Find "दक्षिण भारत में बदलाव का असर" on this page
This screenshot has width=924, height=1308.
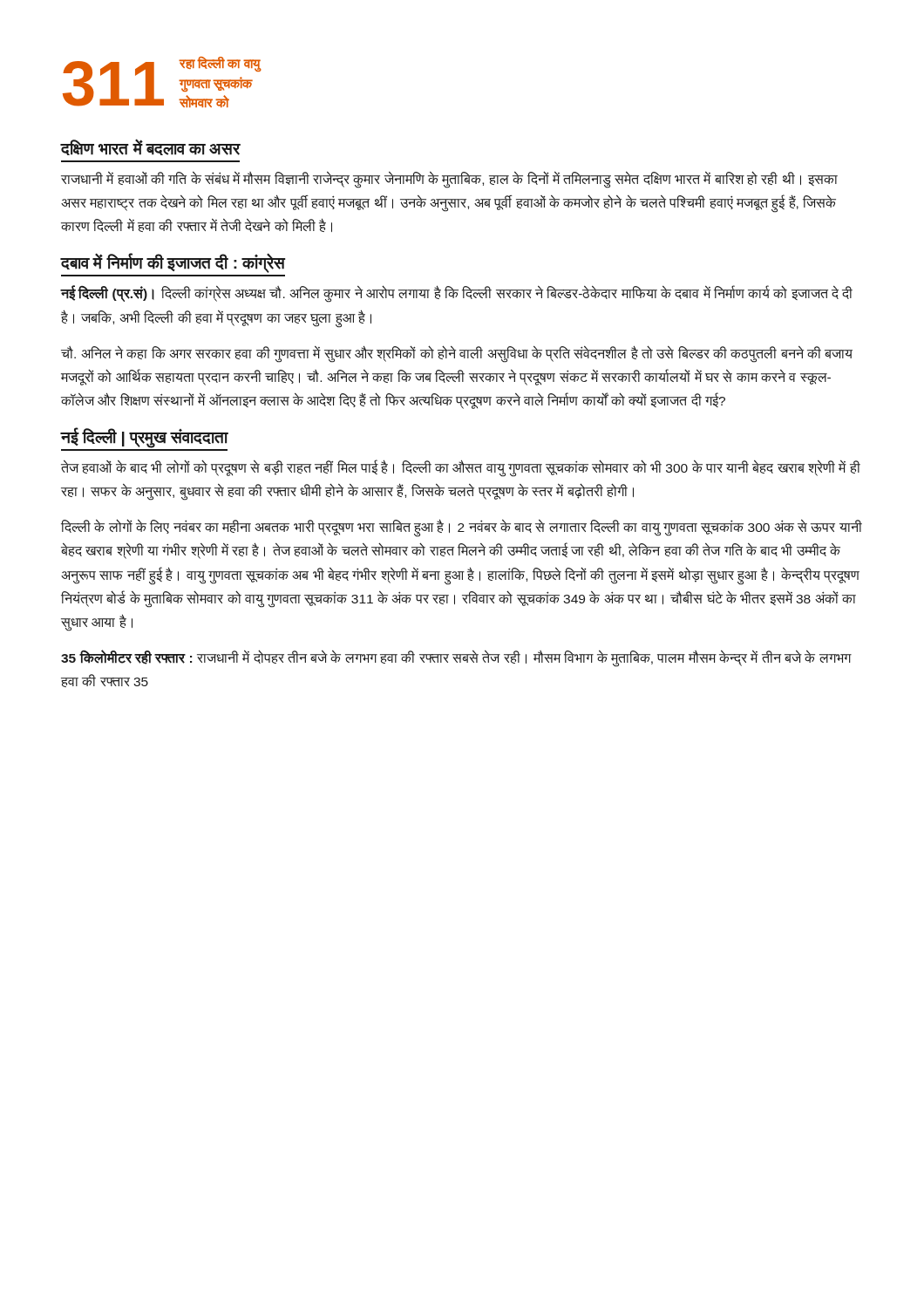click(x=151, y=149)
